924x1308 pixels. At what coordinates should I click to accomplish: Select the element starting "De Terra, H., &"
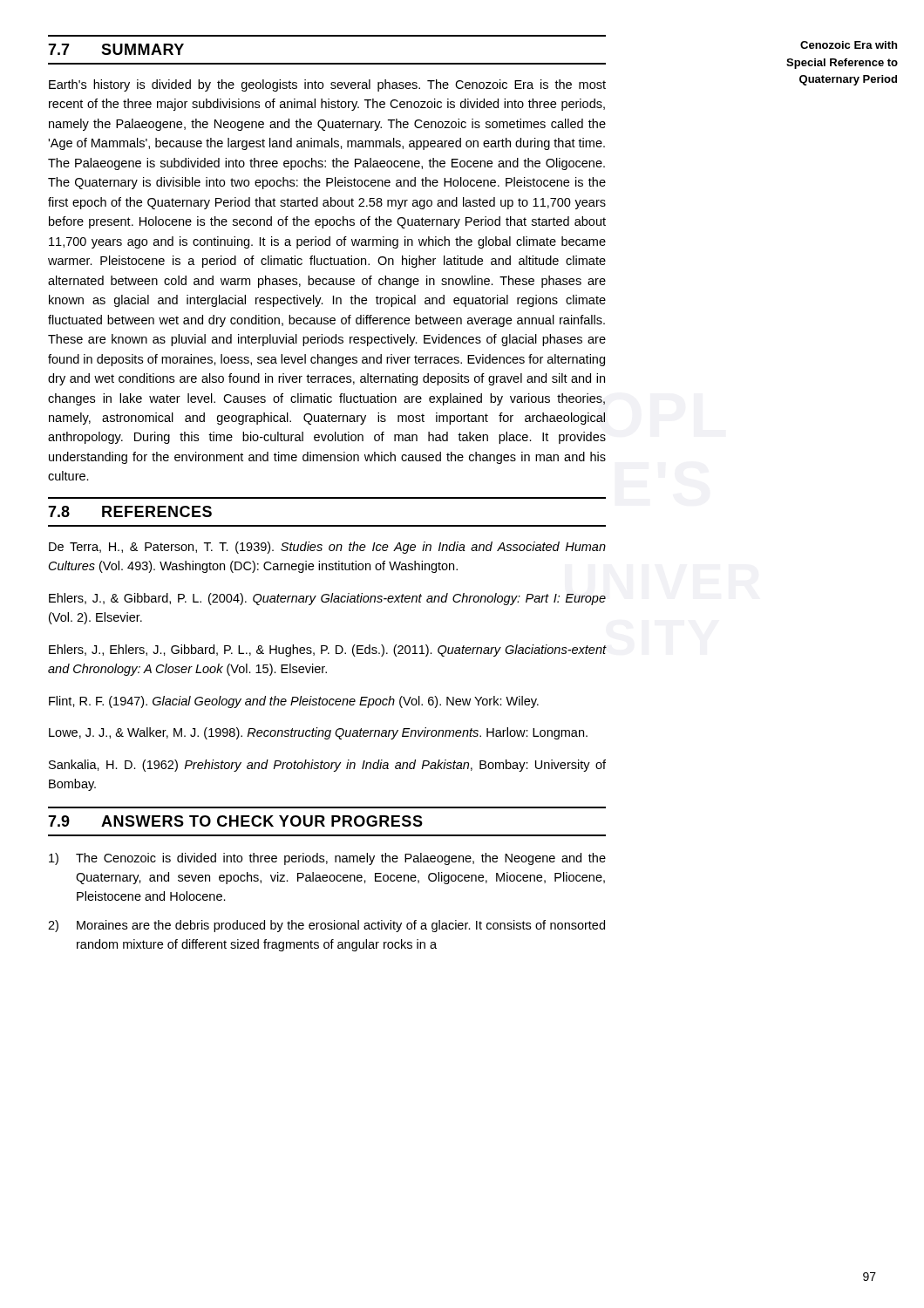tap(327, 556)
